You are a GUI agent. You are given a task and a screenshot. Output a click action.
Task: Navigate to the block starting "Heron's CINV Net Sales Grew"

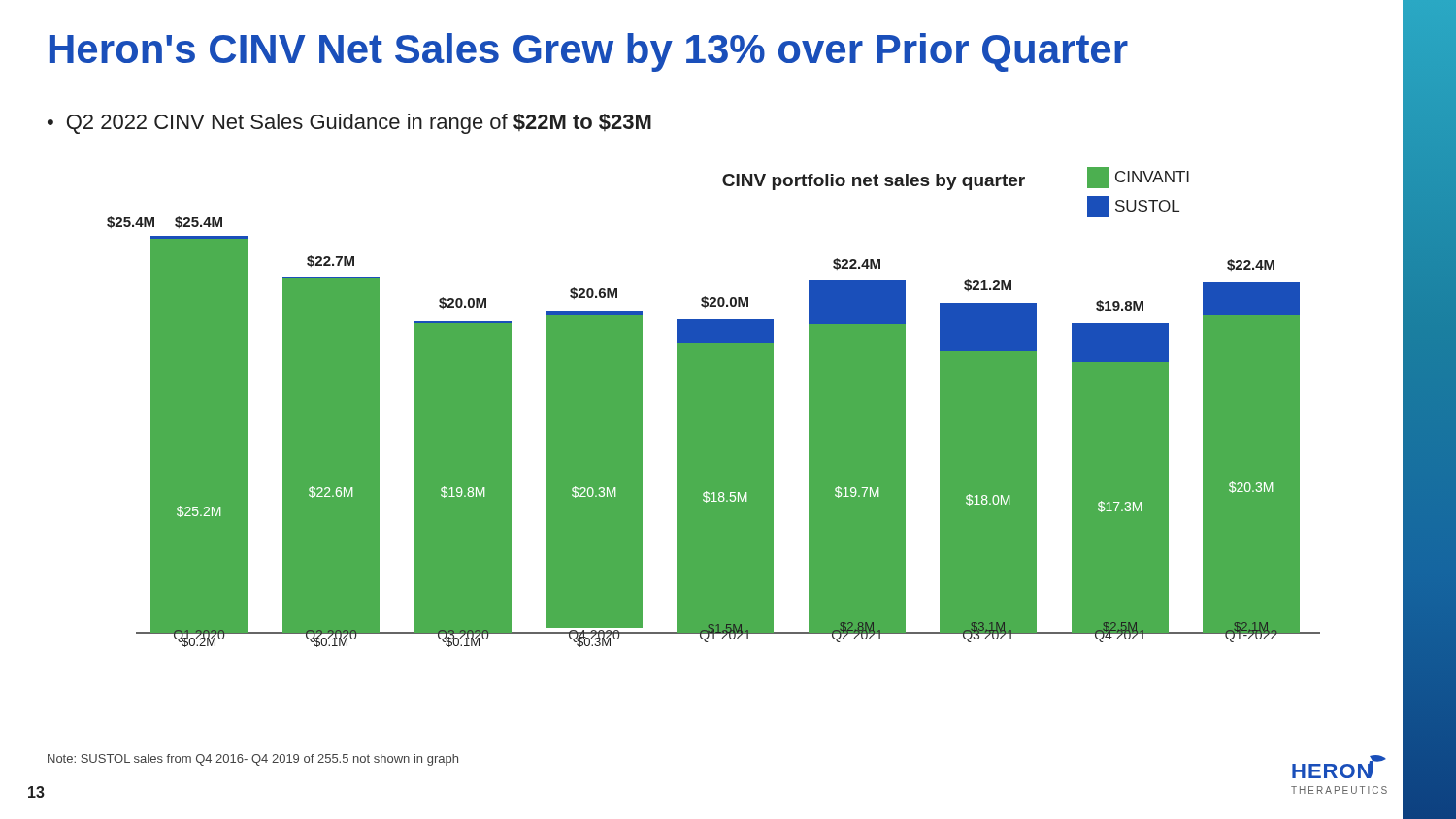pyautogui.click(x=587, y=50)
